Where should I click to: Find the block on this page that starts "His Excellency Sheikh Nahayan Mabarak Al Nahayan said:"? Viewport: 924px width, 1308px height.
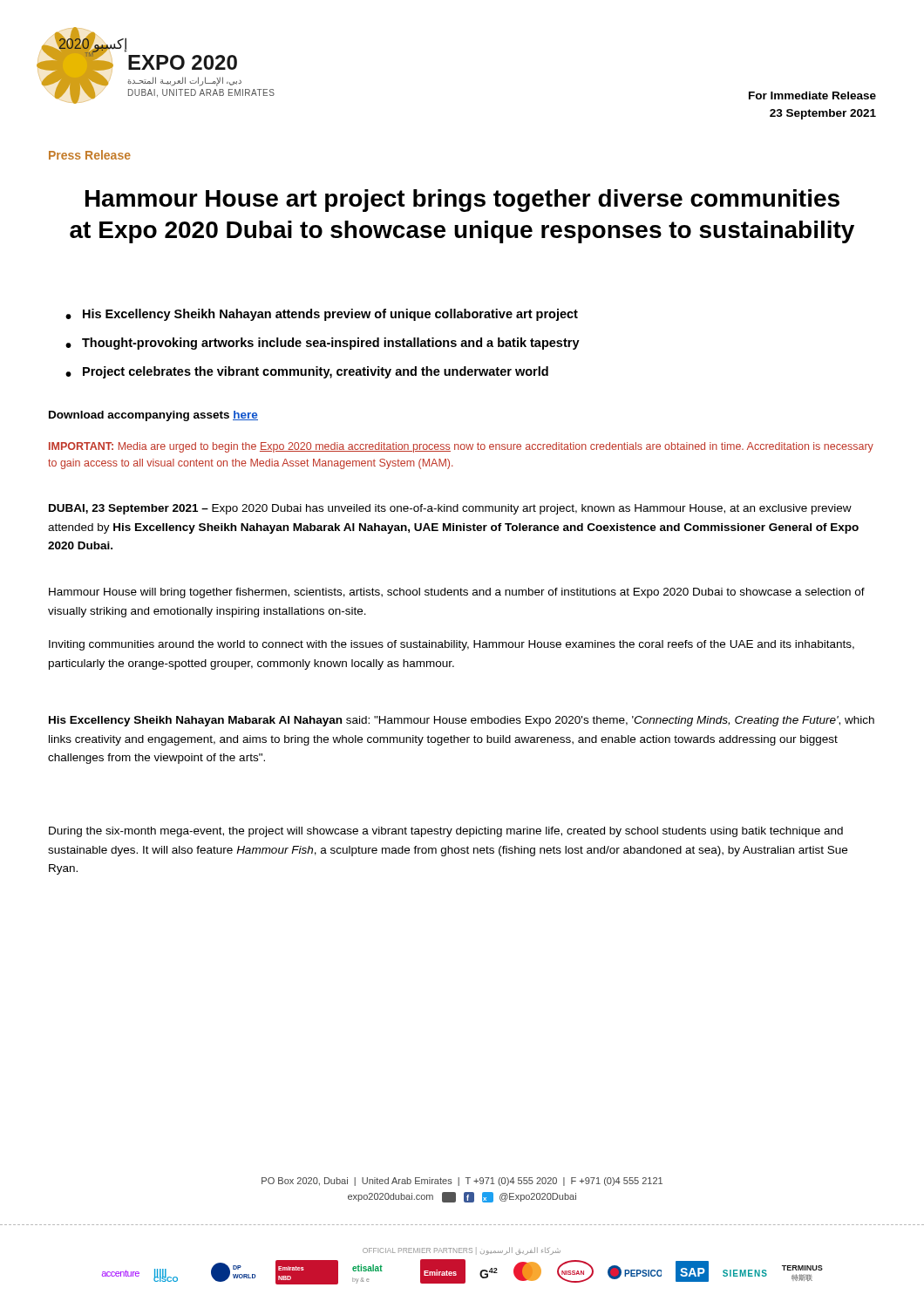461,739
